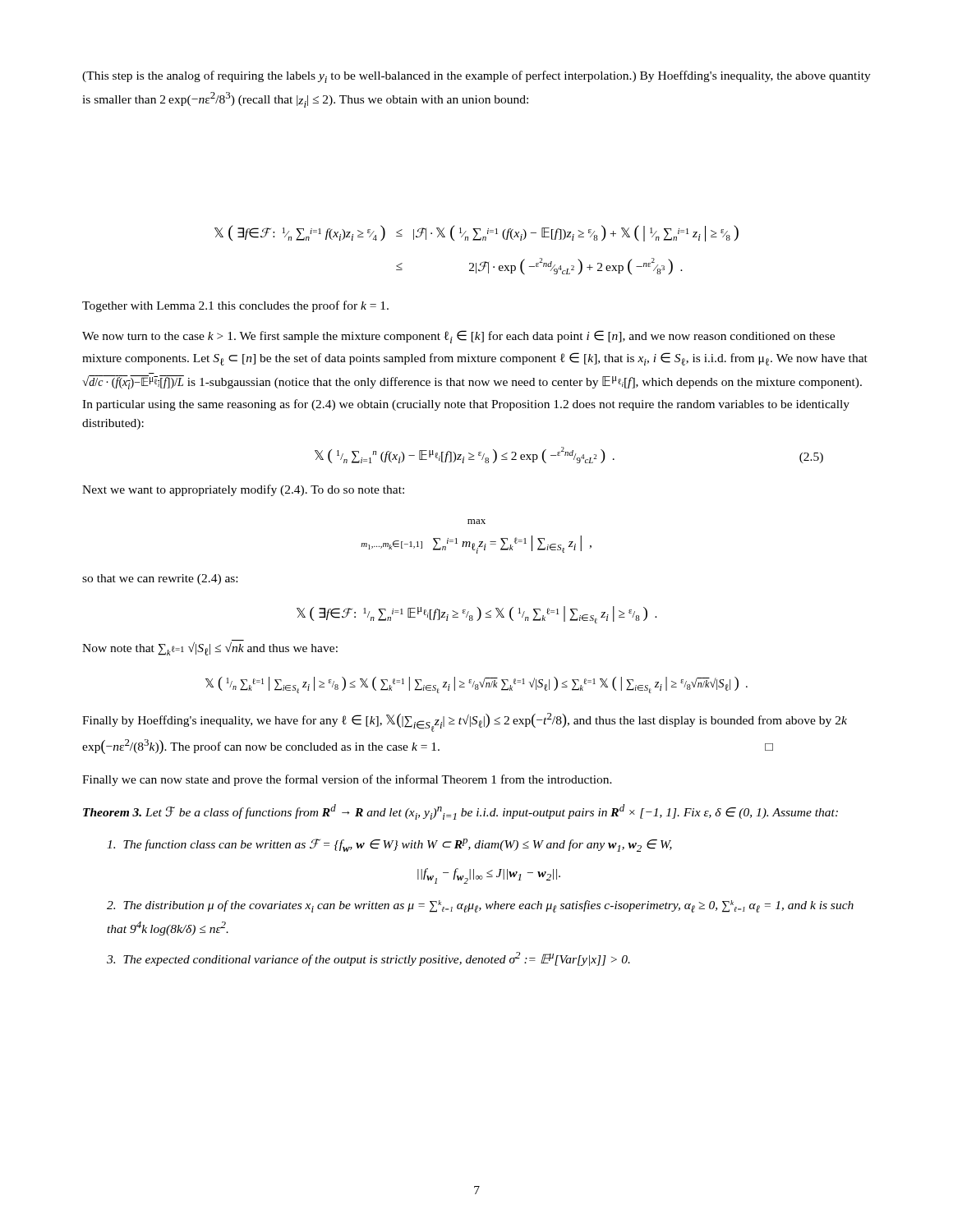The height and width of the screenshot is (1232, 953).
Task: Locate the block of text that opens with "Together with Lemma 2.1"
Action: 236,305
